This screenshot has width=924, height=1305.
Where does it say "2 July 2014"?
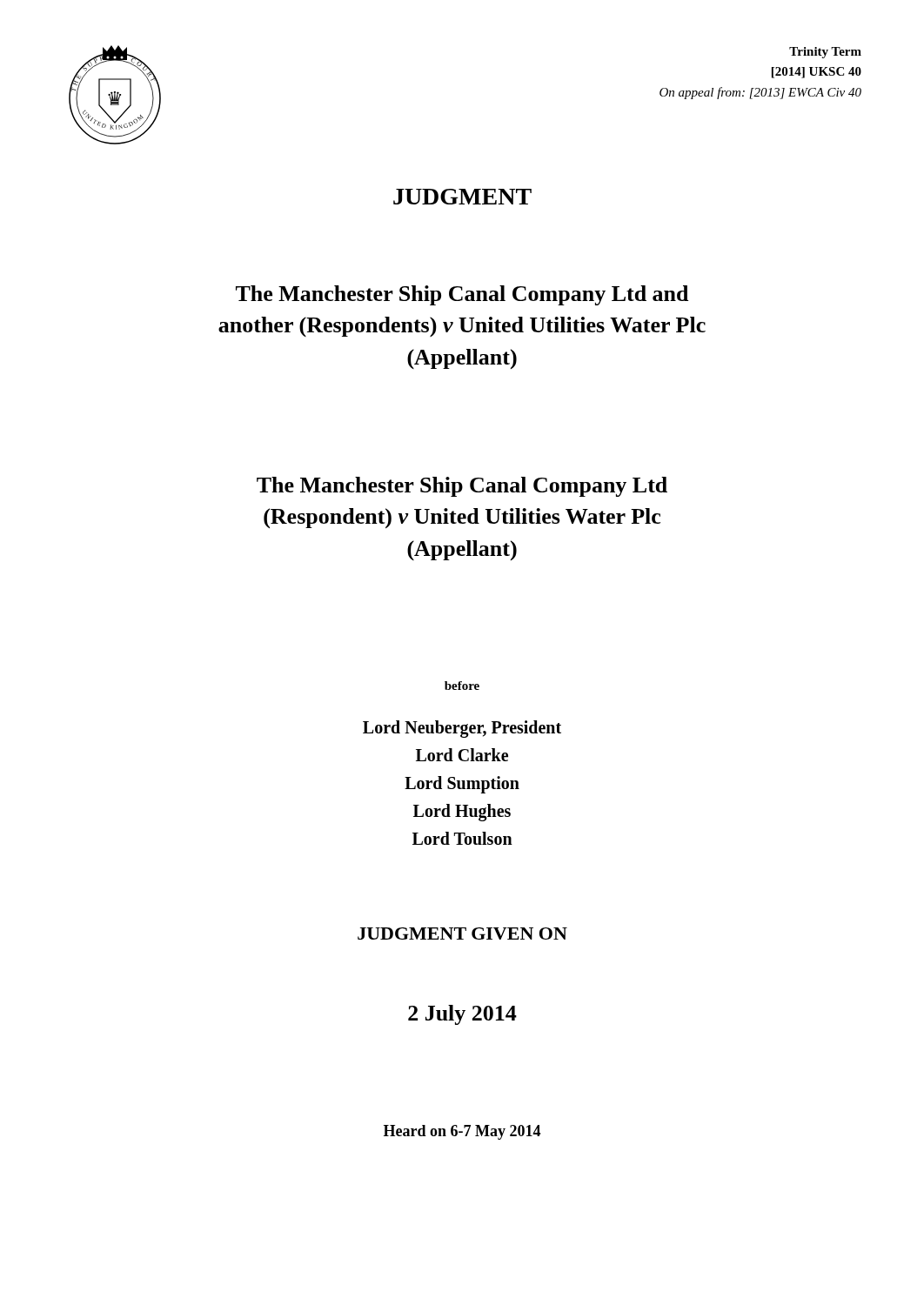point(462,1013)
